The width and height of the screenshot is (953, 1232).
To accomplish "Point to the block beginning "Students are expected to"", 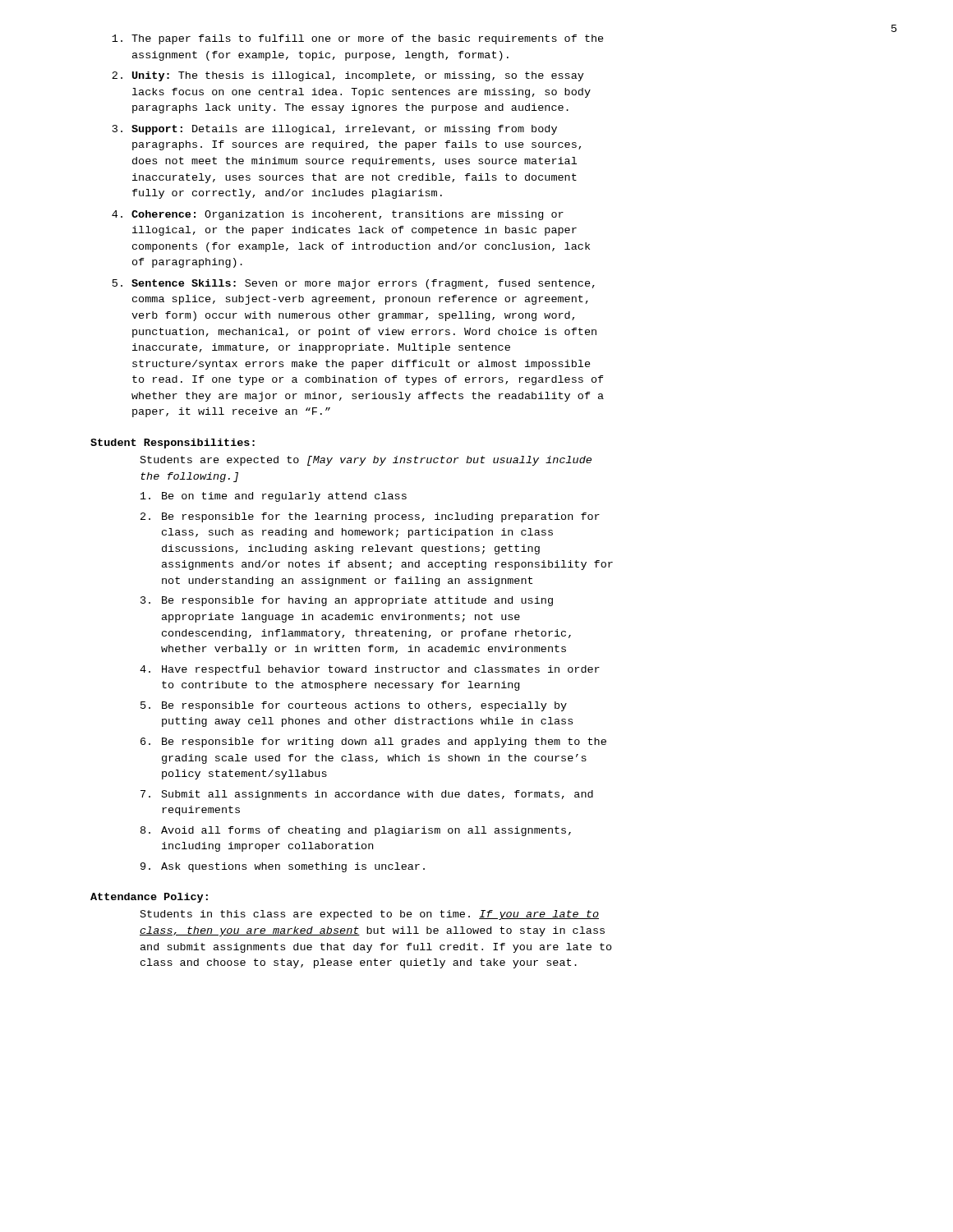I will 366,468.
